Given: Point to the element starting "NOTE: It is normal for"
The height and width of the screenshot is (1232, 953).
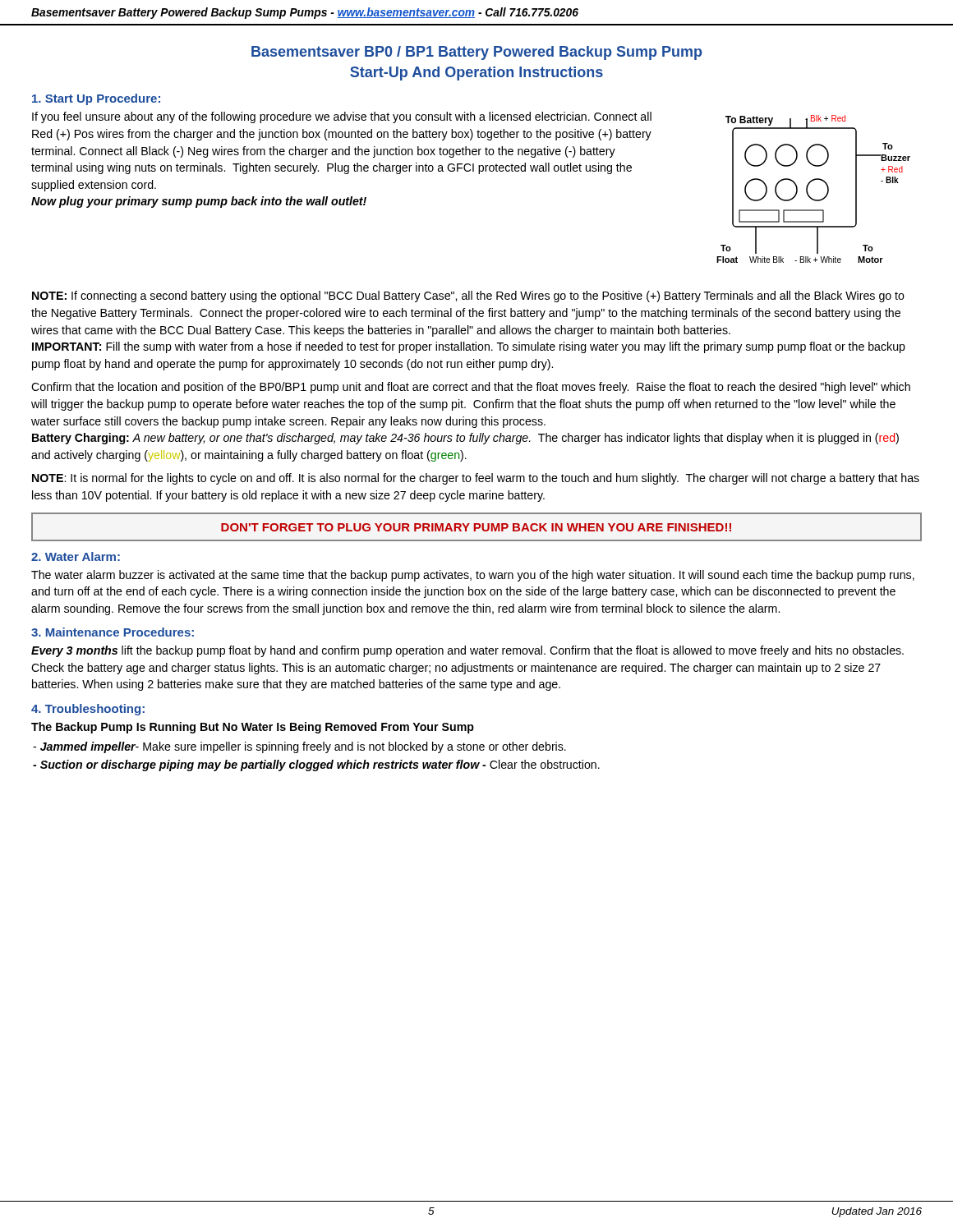Looking at the screenshot, I should coord(475,487).
